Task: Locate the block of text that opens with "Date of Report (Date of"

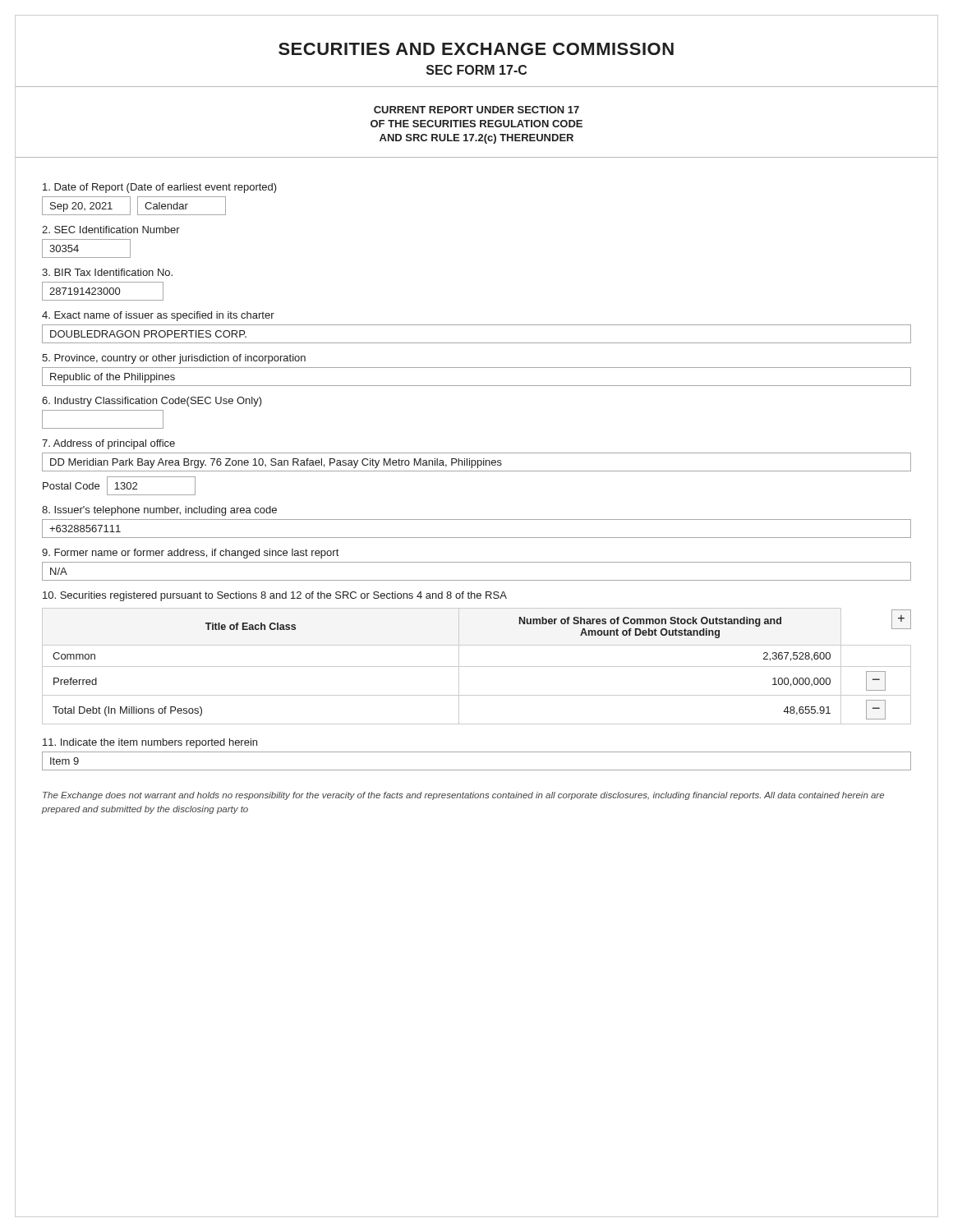Action: [x=159, y=187]
